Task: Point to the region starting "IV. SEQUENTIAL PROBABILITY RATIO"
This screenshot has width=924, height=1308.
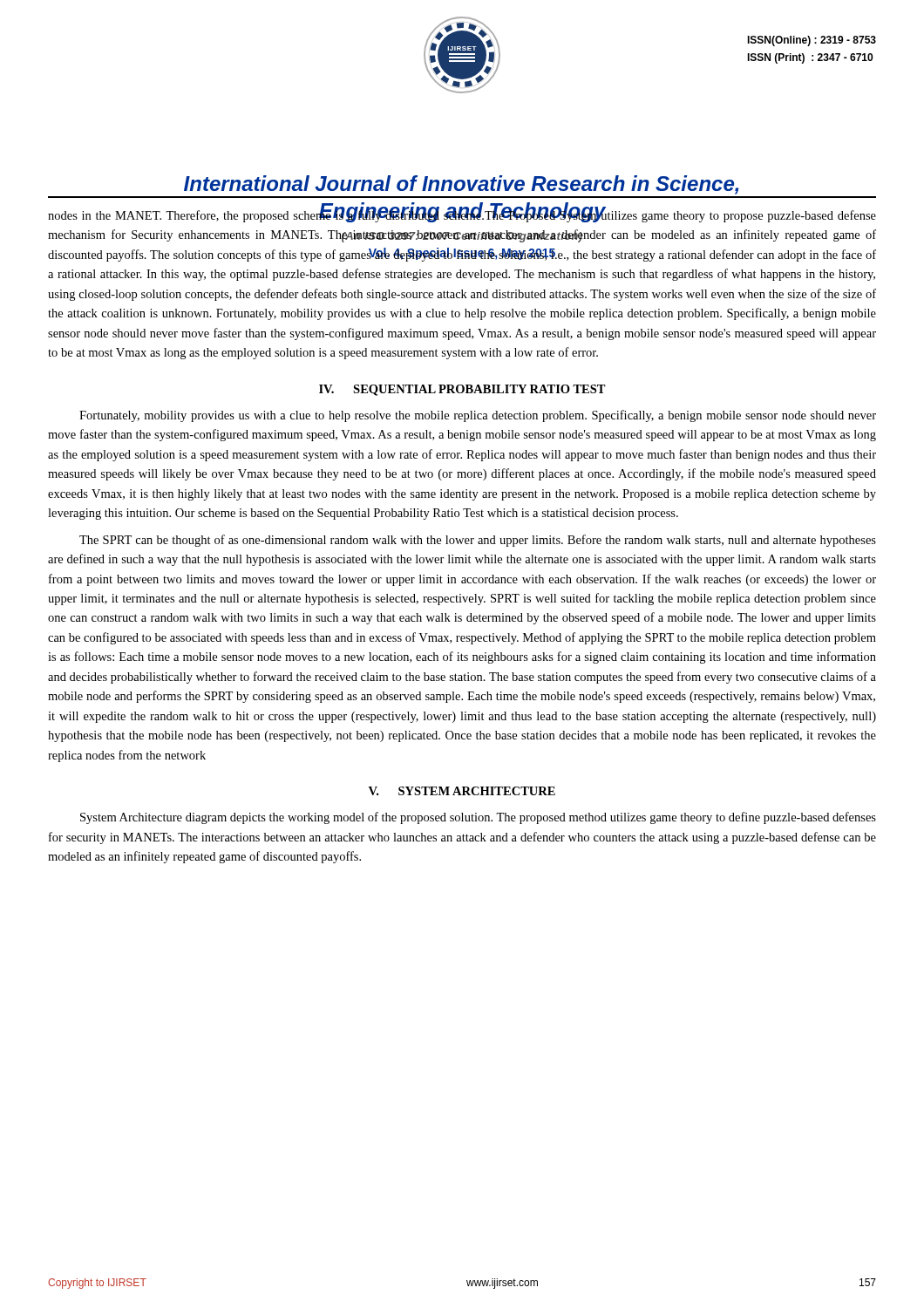Action: pyautogui.click(x=462, y=389)
